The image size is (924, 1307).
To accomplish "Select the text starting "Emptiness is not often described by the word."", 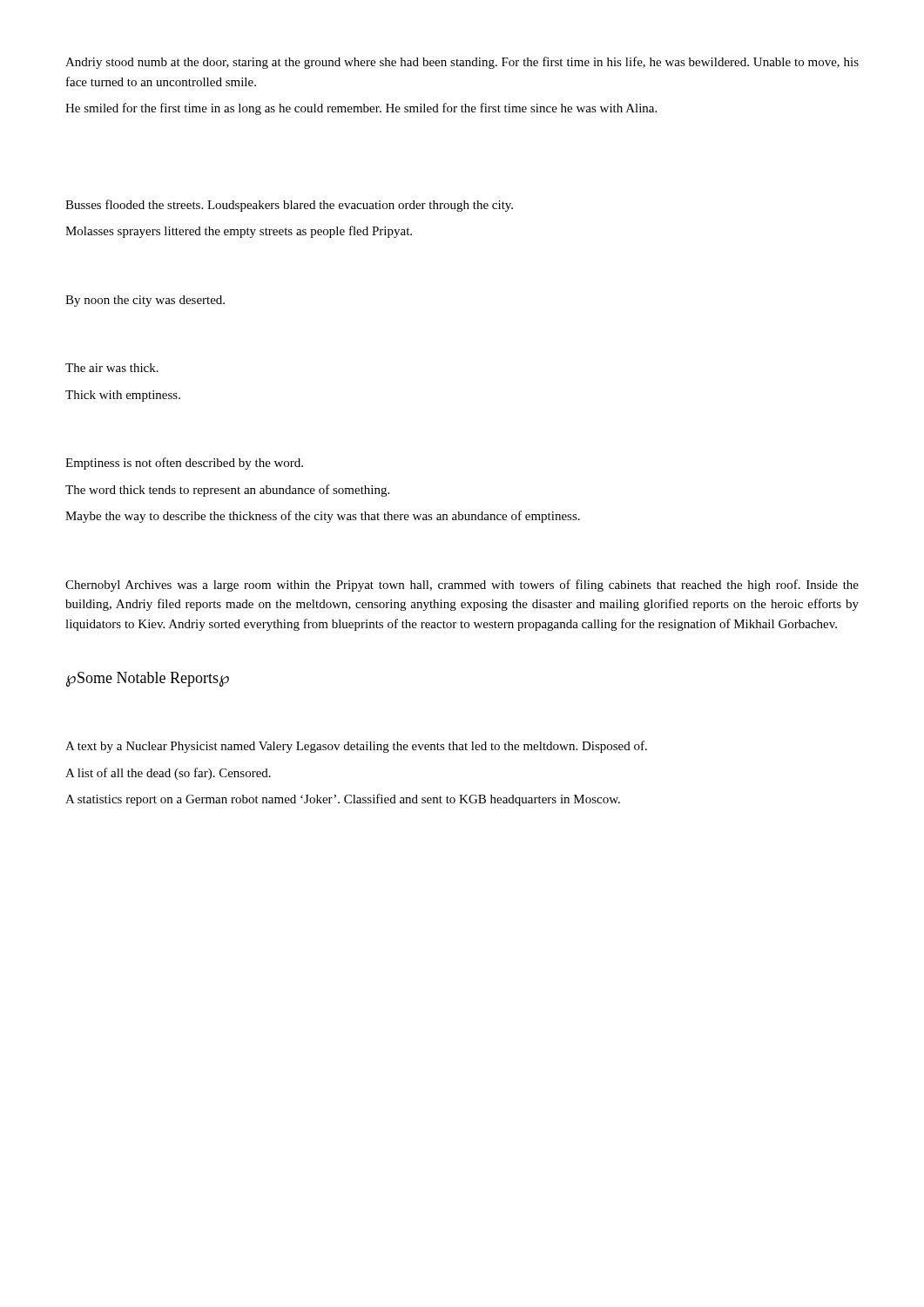I will (x=184, y=464).
